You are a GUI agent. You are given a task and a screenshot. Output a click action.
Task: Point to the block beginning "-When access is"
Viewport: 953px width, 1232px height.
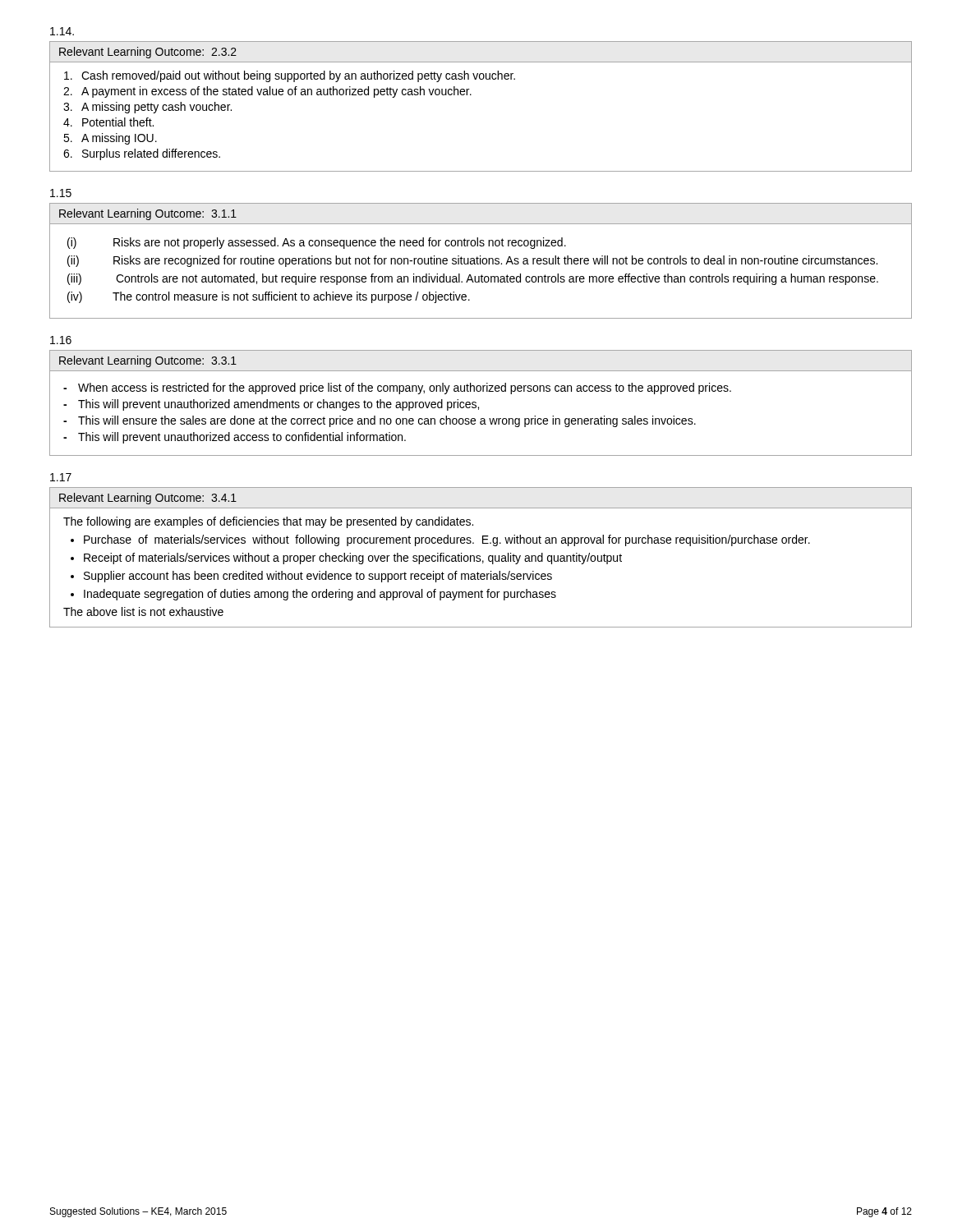(x=398, y=388)
